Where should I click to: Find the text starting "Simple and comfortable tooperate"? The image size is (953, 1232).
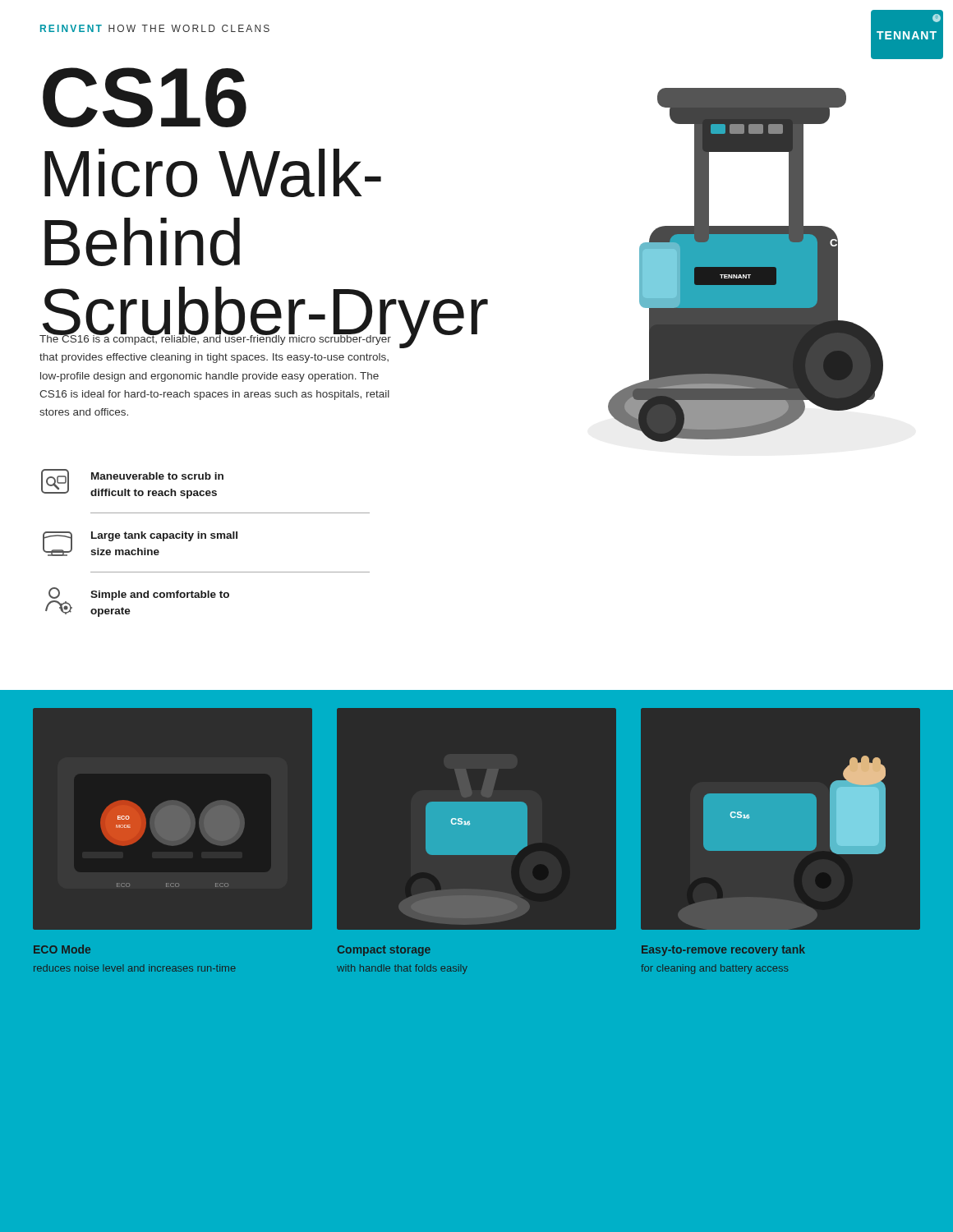pyautogui.click(x=135, y=601)
